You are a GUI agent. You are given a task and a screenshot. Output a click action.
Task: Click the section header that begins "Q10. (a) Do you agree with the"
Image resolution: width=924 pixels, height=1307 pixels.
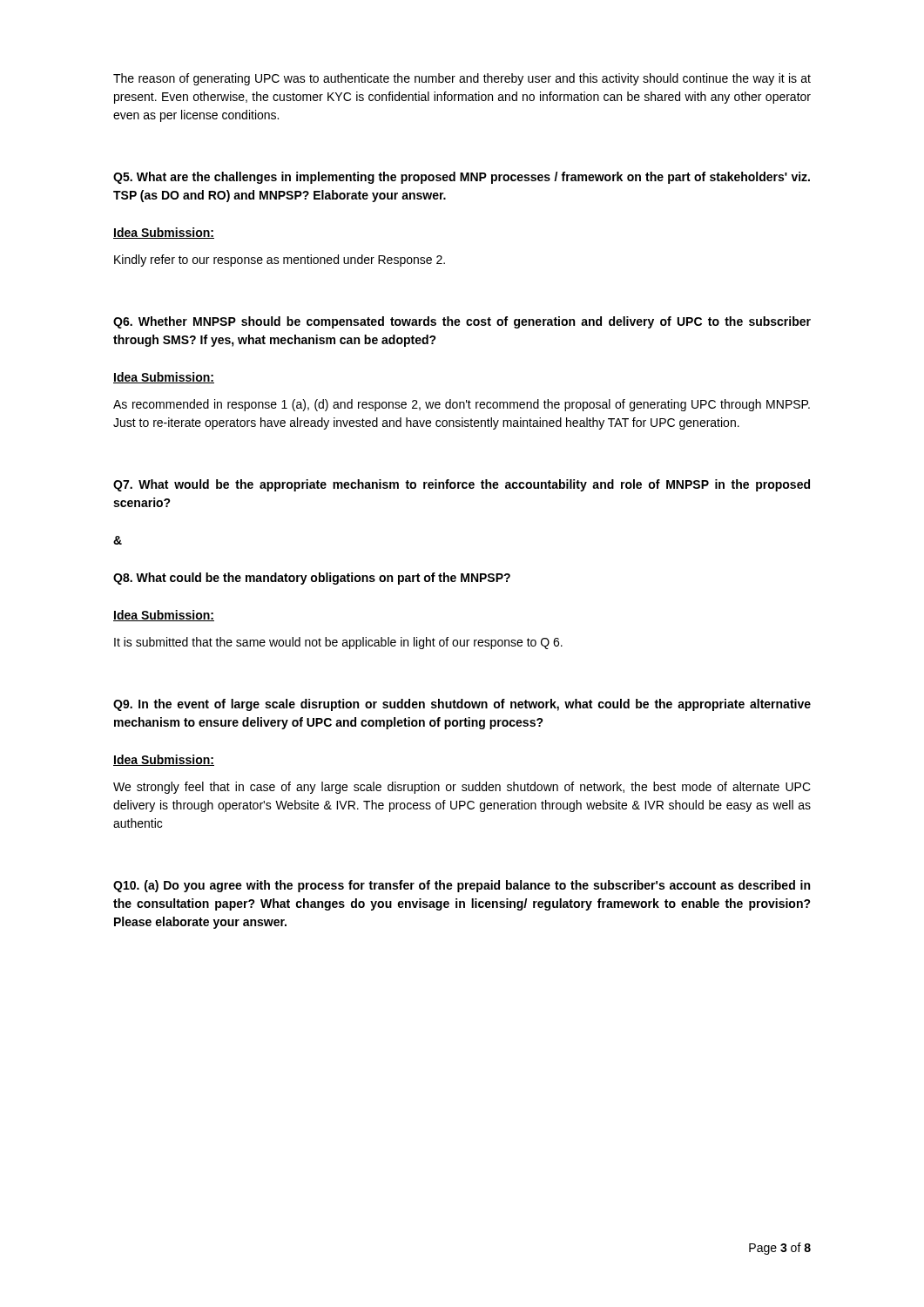point(462,904)
